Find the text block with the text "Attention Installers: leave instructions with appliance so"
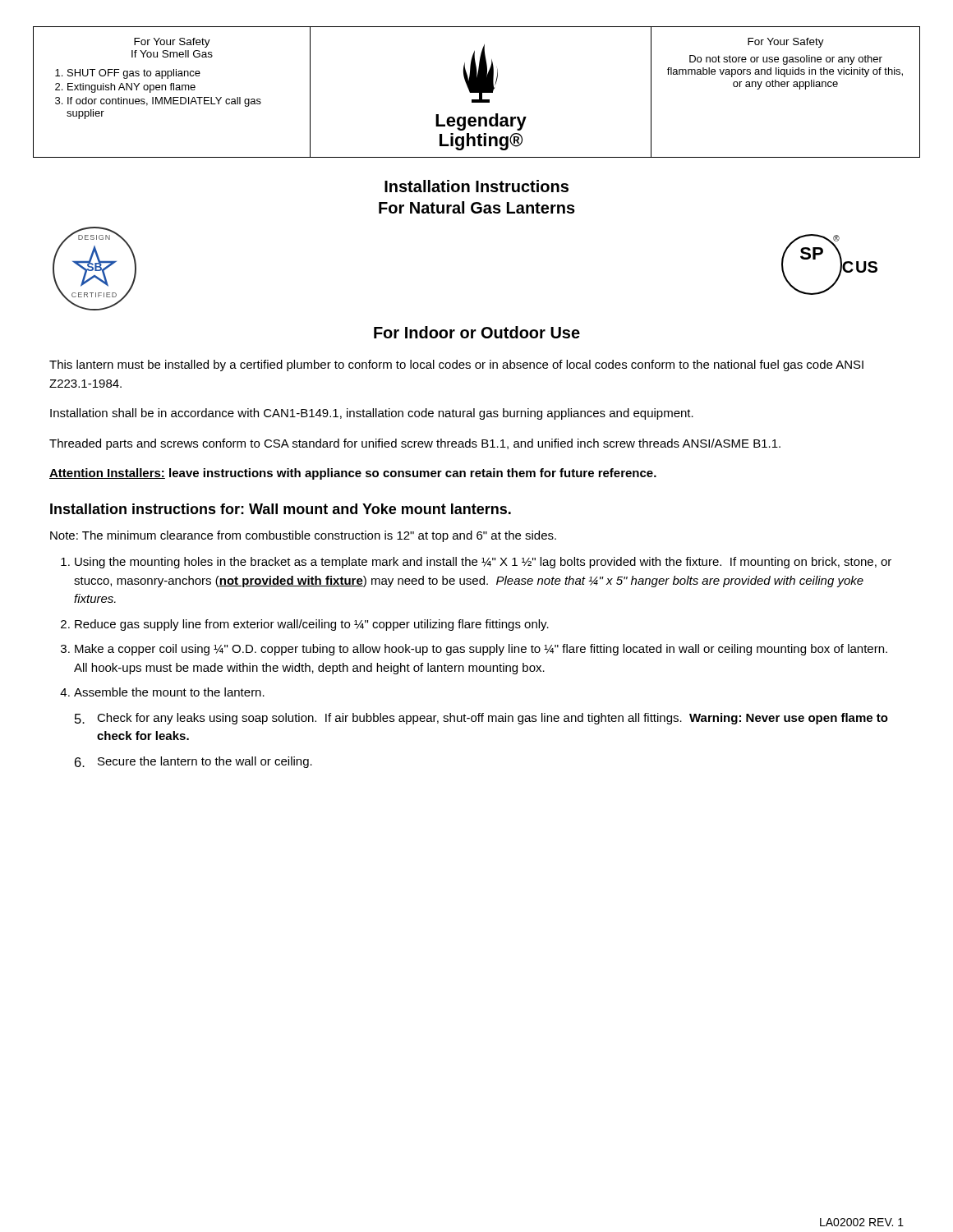 [x=353, y=473]
